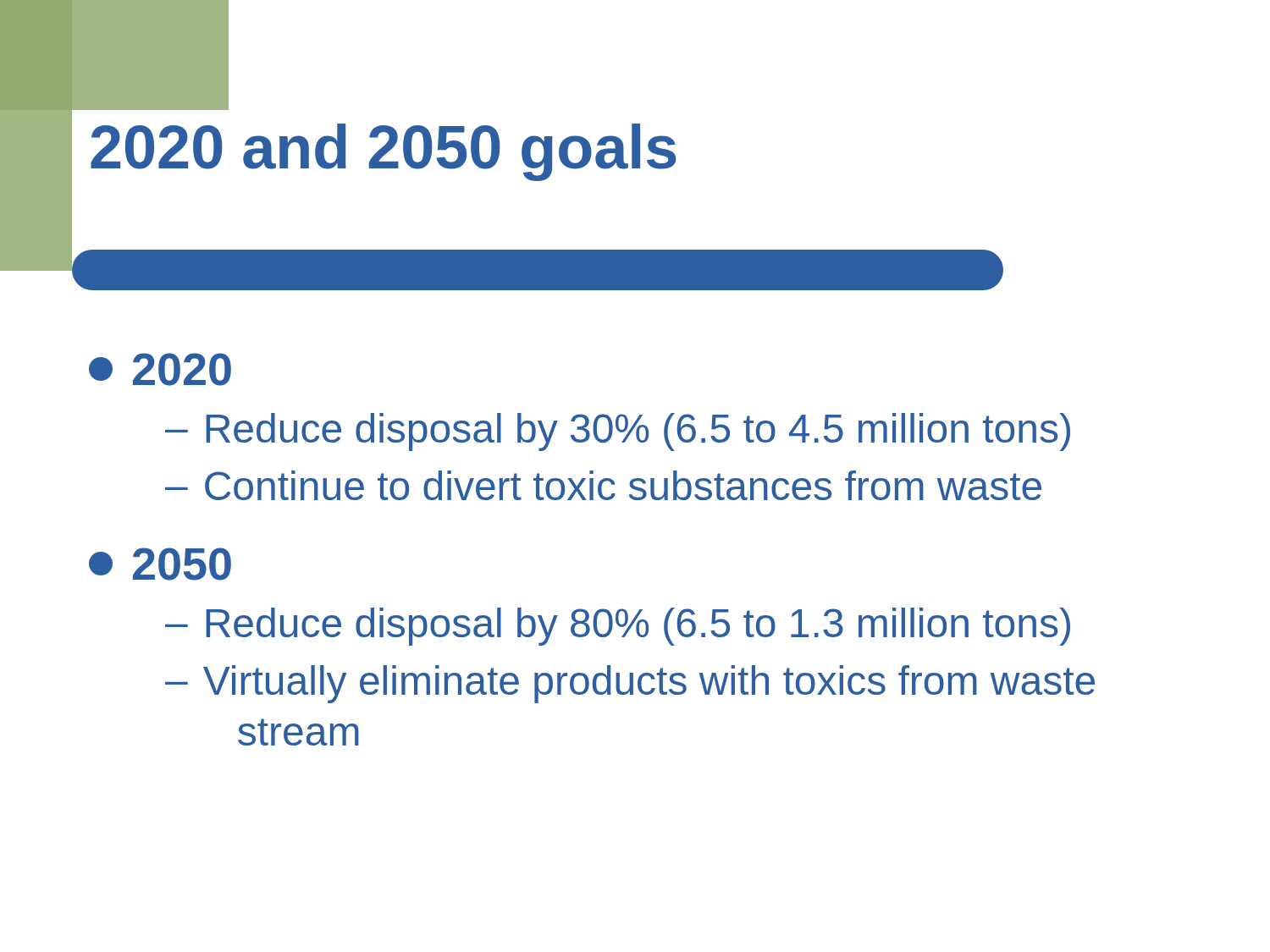Find the block on this page that starts "– Virtually eliminate products"
This screenshot has height=952, width=1270.
(x=631, y=707)
